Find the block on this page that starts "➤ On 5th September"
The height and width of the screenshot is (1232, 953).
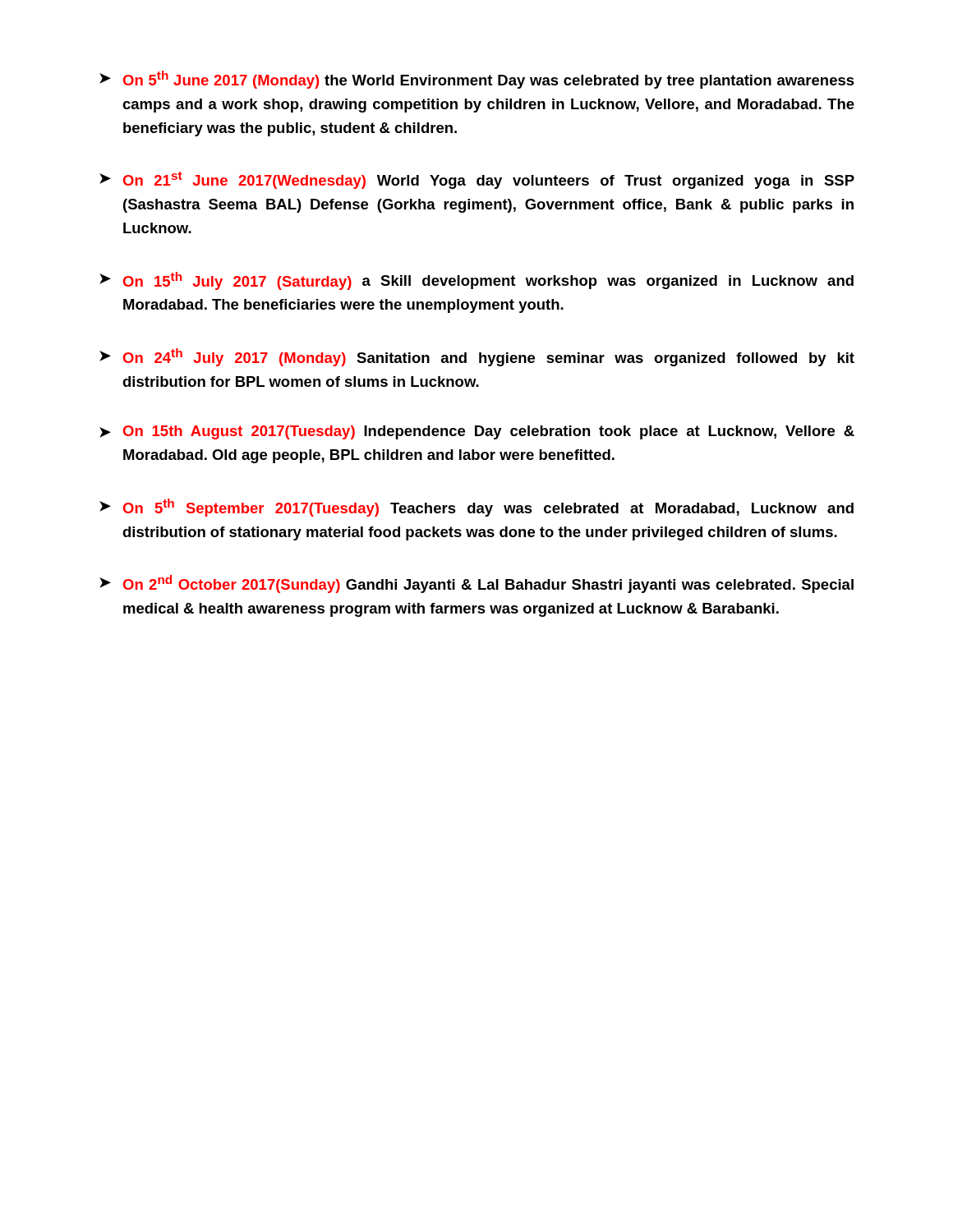(x=476, y=519)
